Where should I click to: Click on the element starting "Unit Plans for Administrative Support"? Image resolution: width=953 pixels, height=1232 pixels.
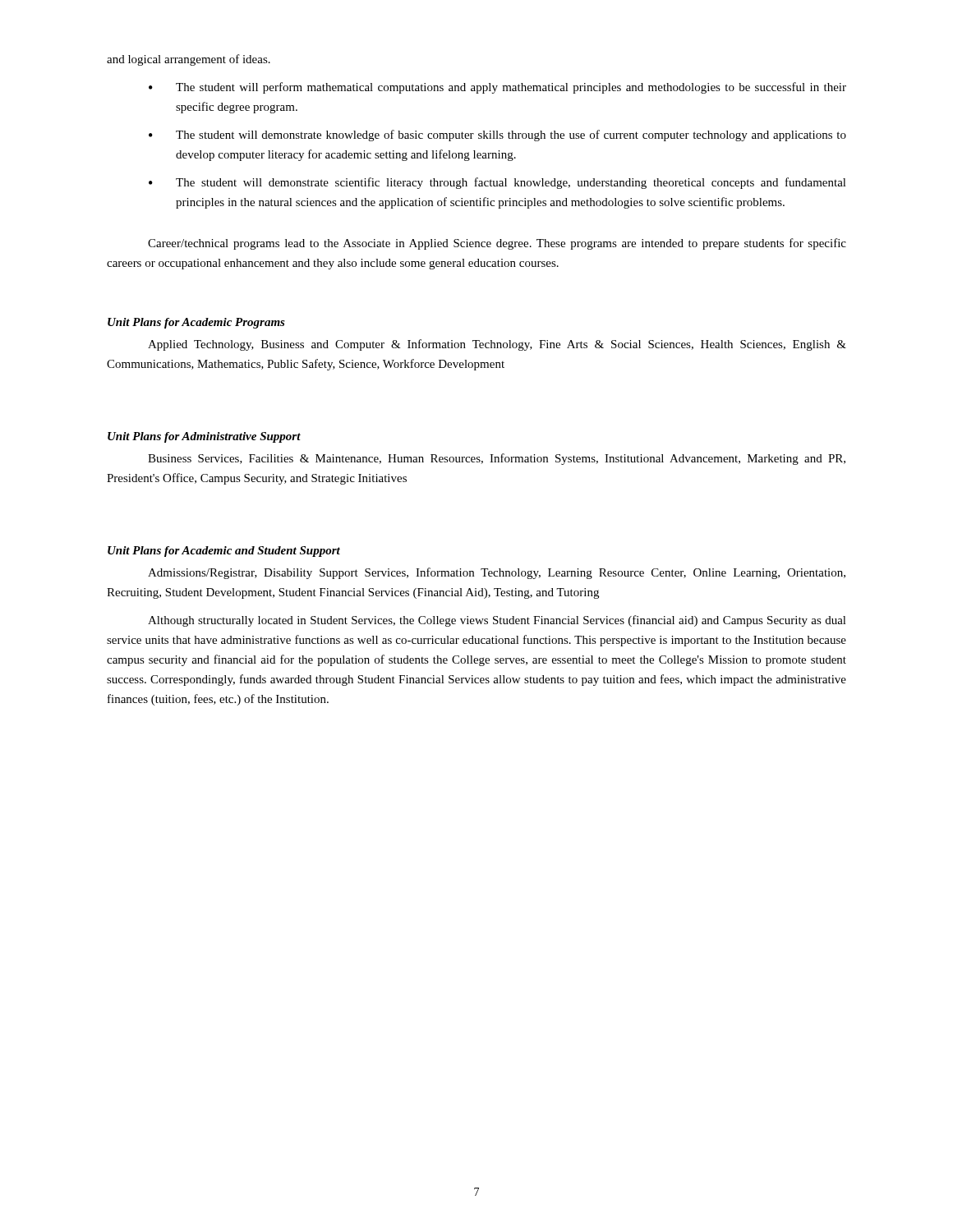pyautogui.click(x=203, y=436)
